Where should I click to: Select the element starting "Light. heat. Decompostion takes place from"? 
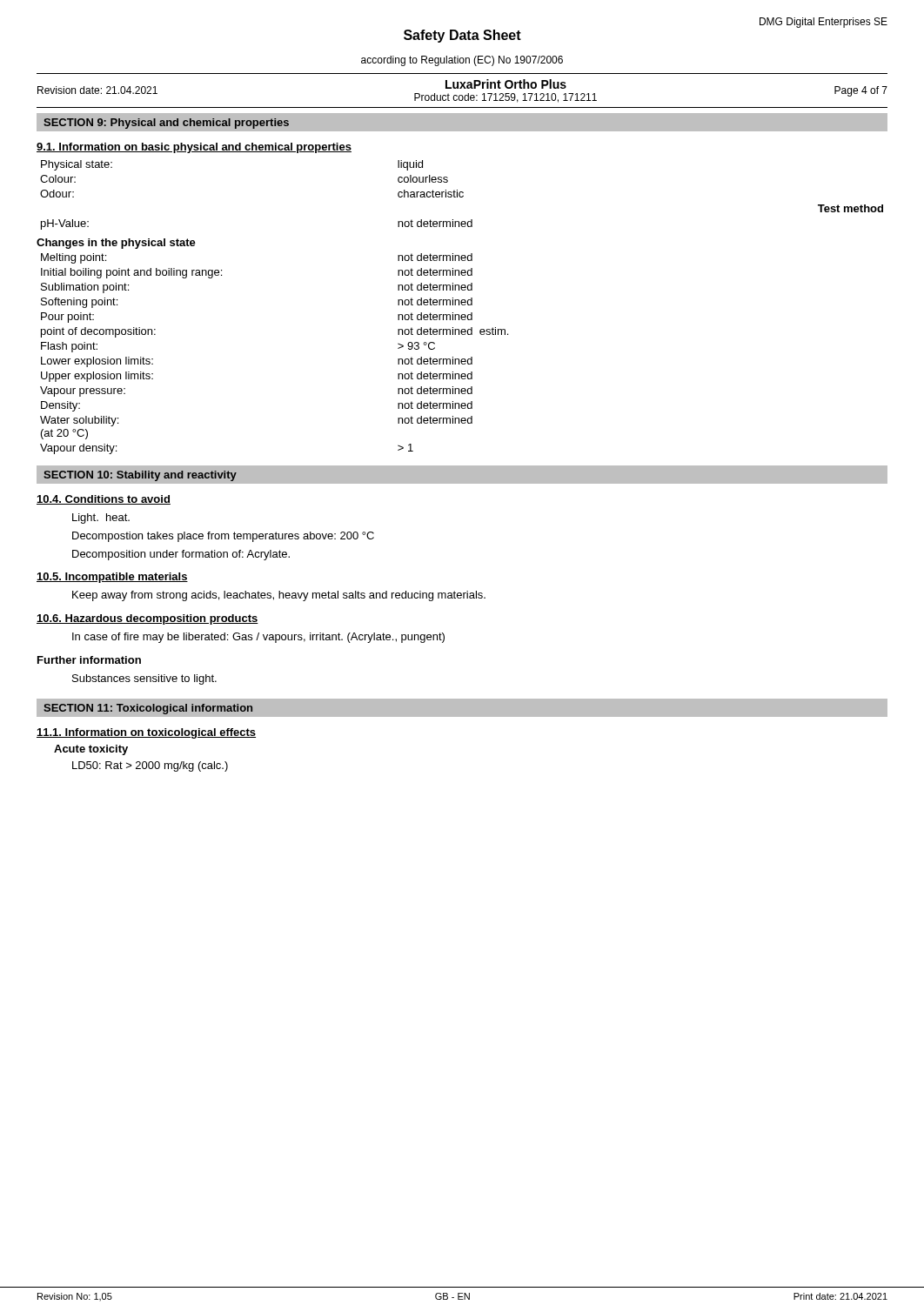click(x=223, y=535)
